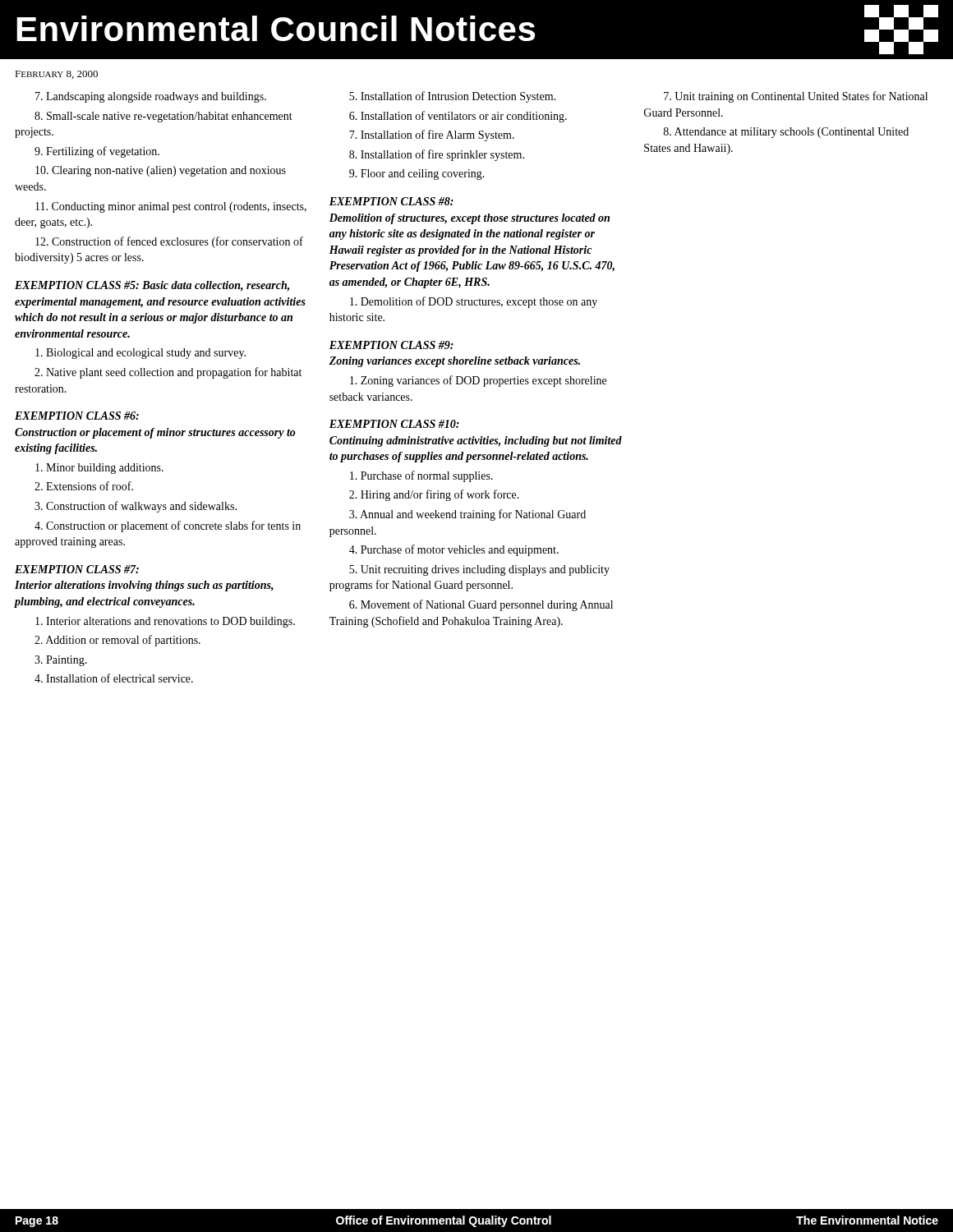Image resolution: width=953 pixels, height=1232 pixels.
Task: Find the block starting "Interior alterations and renovations to"
Action: coord(165,621)
